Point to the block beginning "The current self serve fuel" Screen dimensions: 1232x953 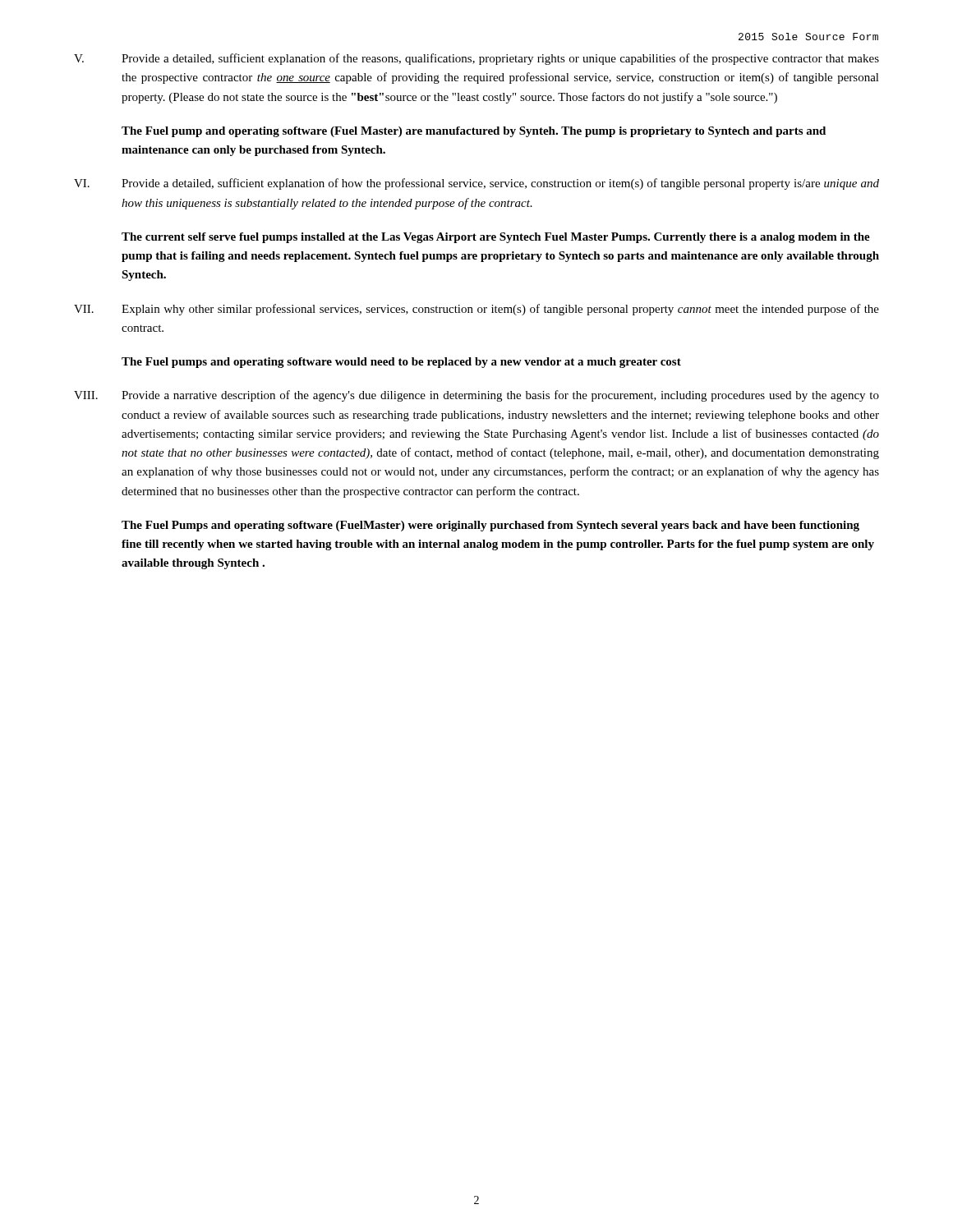[x=500, y=255]
